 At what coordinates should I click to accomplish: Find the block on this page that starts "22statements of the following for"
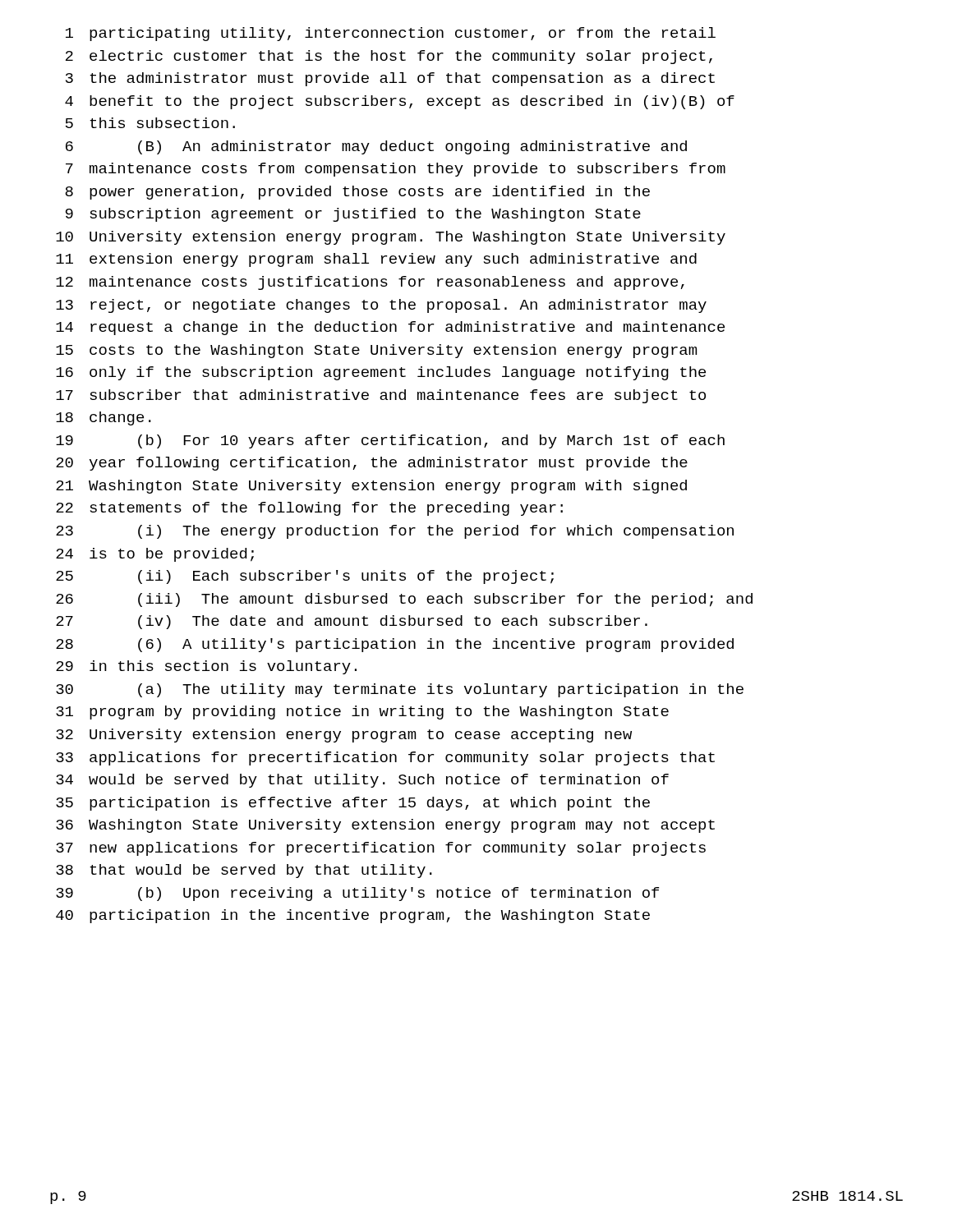476,509
